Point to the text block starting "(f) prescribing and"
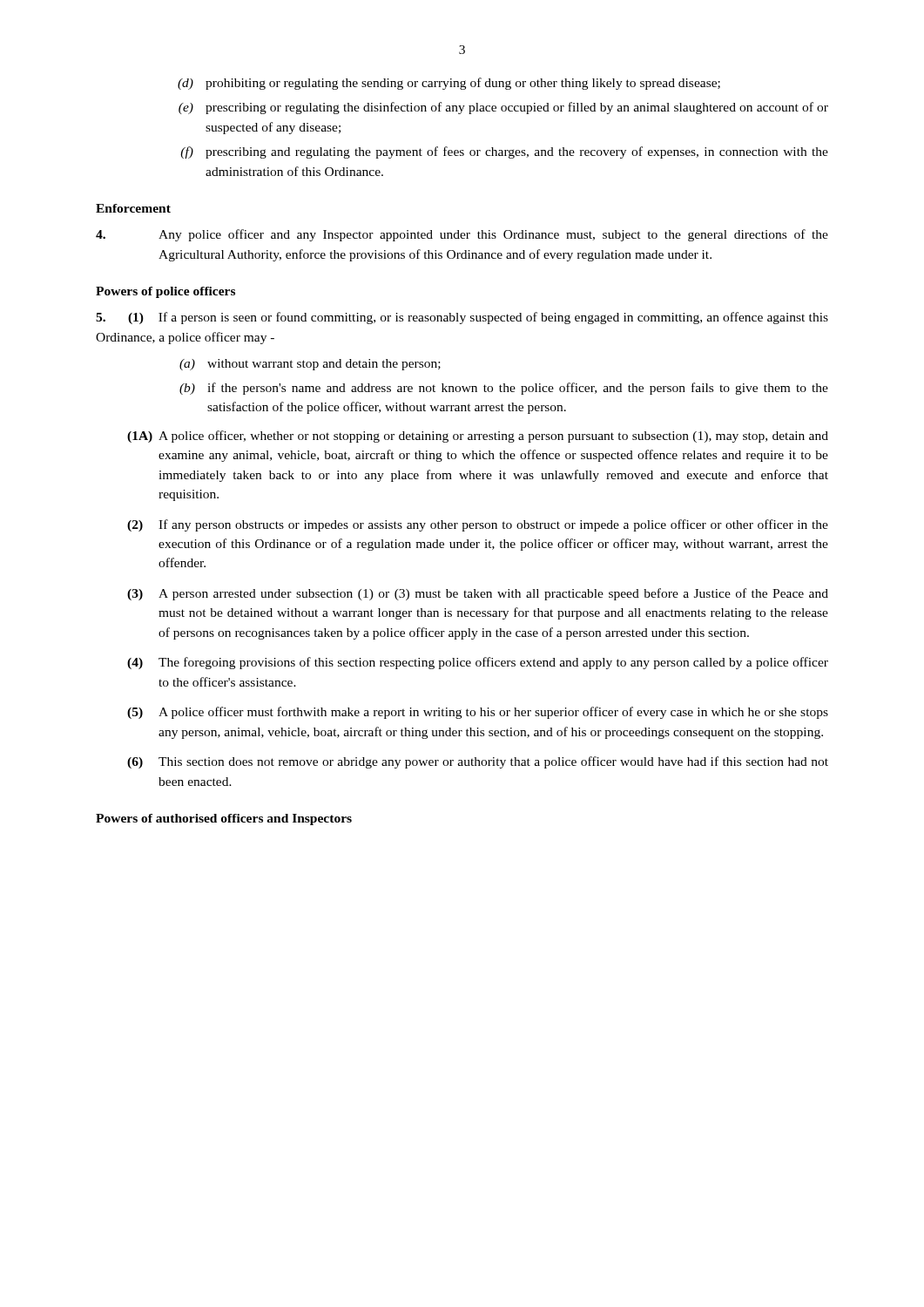Screen dimensions: 1307x924 pos(488,162)
